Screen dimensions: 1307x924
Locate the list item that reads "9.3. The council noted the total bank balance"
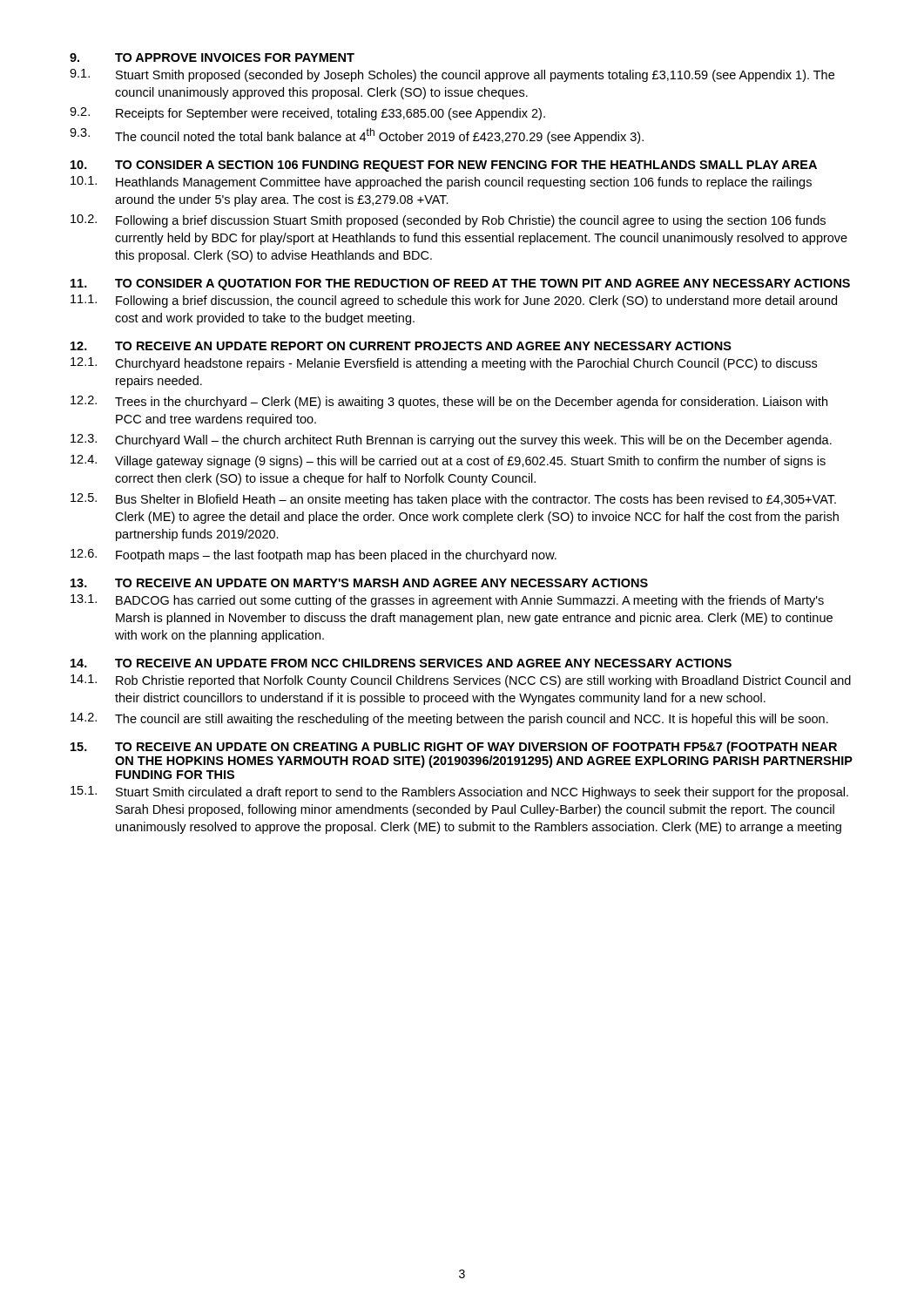[x=357, y=135]
